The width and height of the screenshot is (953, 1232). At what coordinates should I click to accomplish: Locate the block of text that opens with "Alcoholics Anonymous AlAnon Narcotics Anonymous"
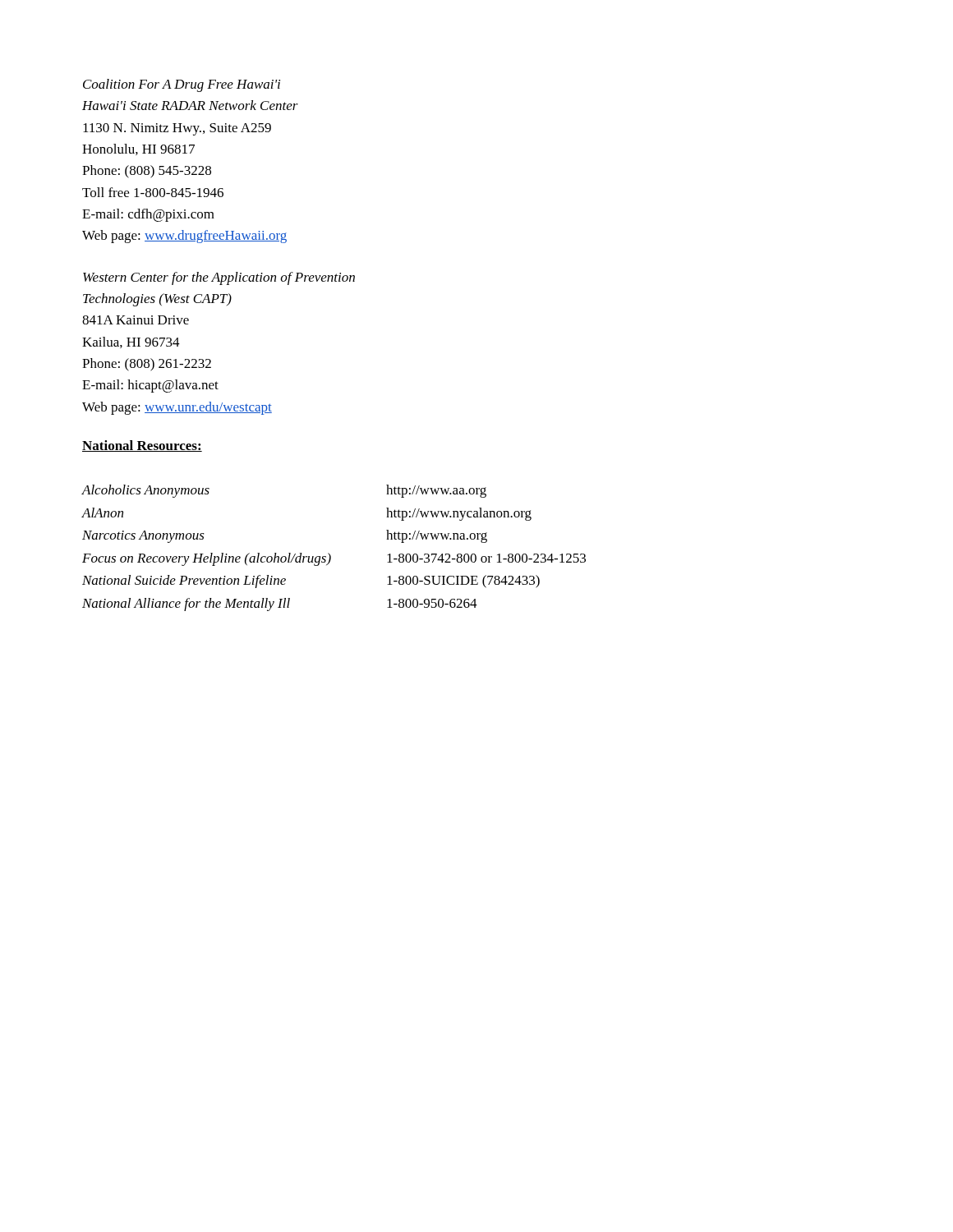[x=234, y=547]
